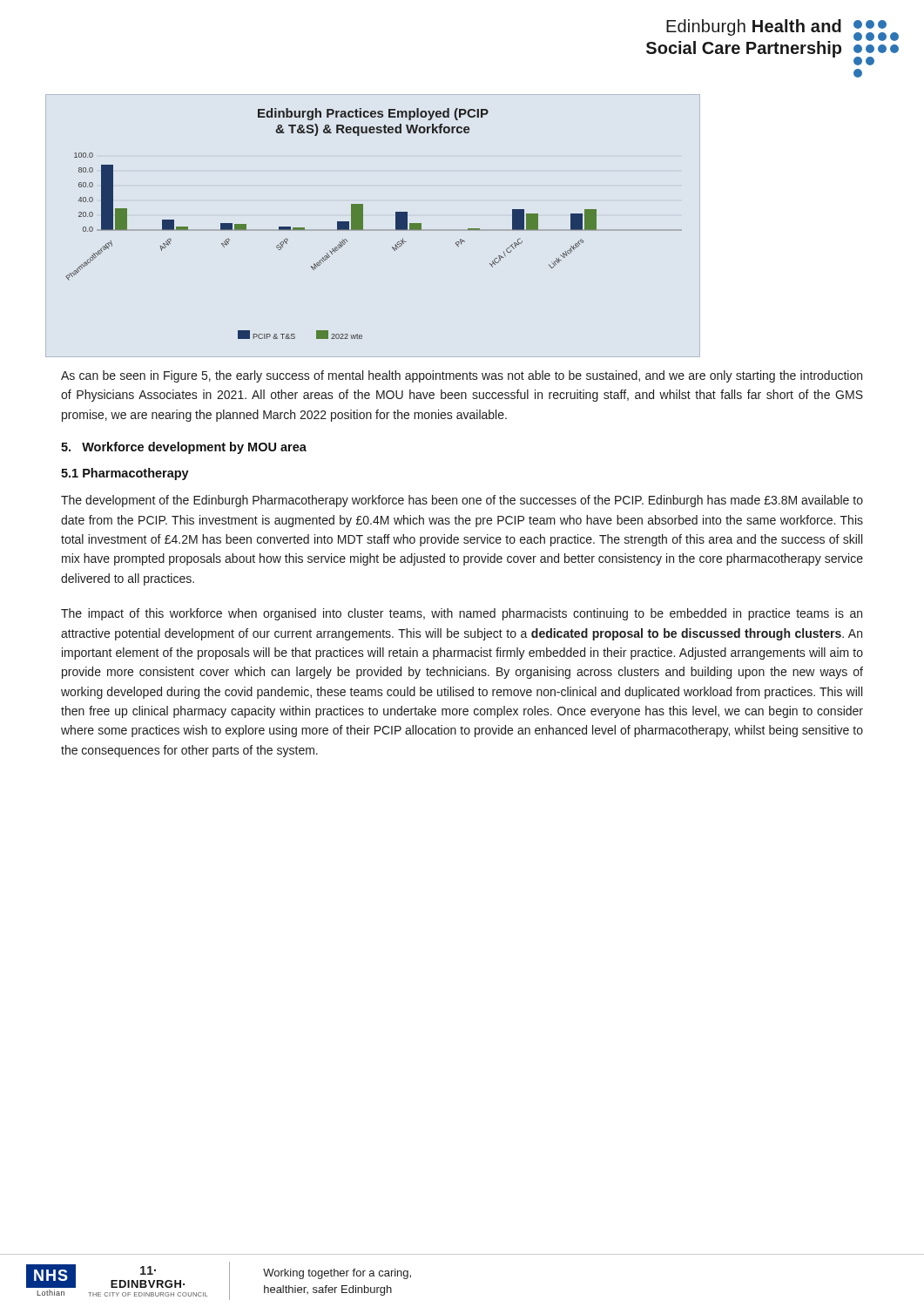
Task: Point to the text starting "The development of the Edinburgh Pharmacotherapy workforce"
Action: [462, 539]
